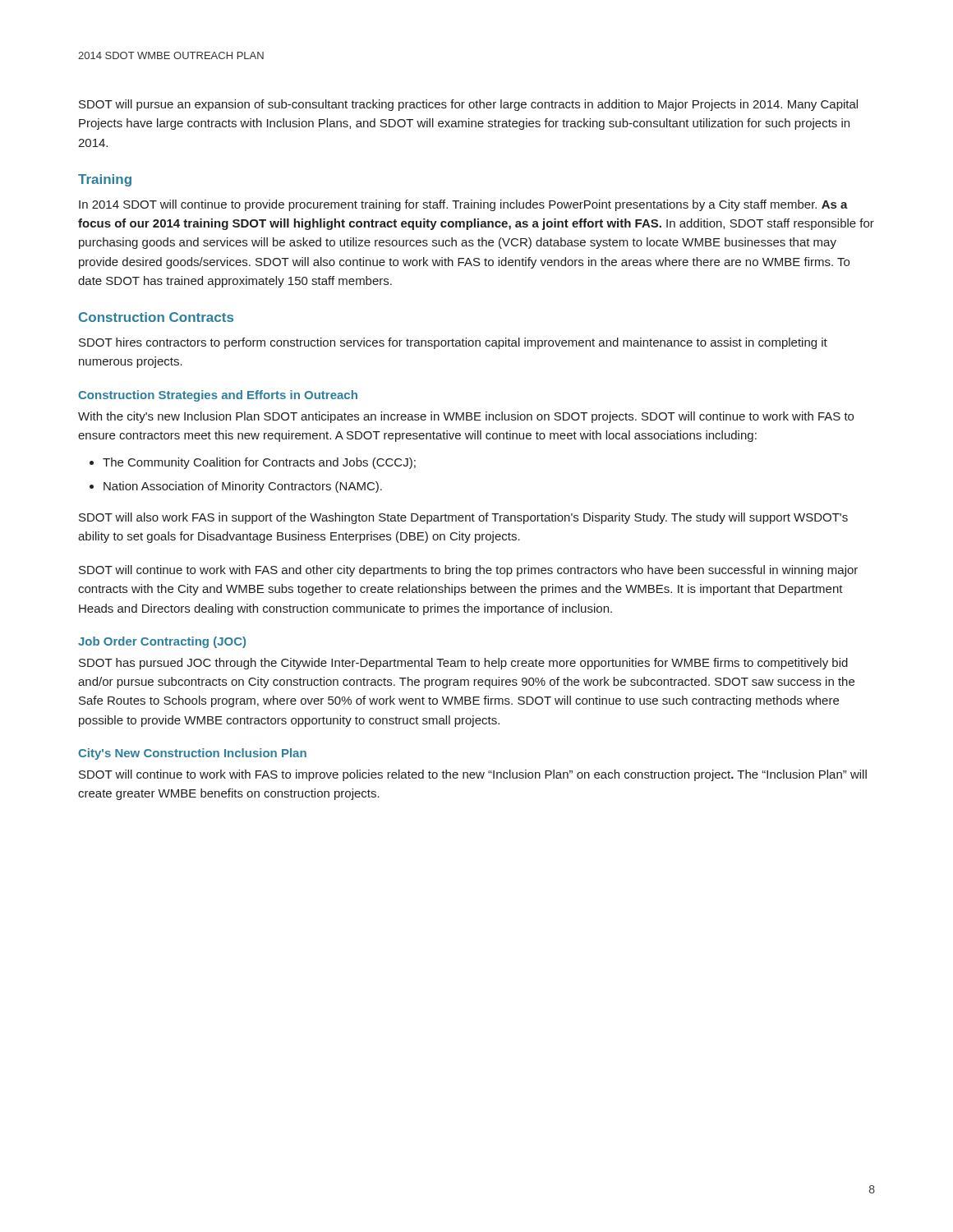
Task: Click on the section header that says "Construction Strategies and Efforts in Outreach"
Action: tap(218, 394)
